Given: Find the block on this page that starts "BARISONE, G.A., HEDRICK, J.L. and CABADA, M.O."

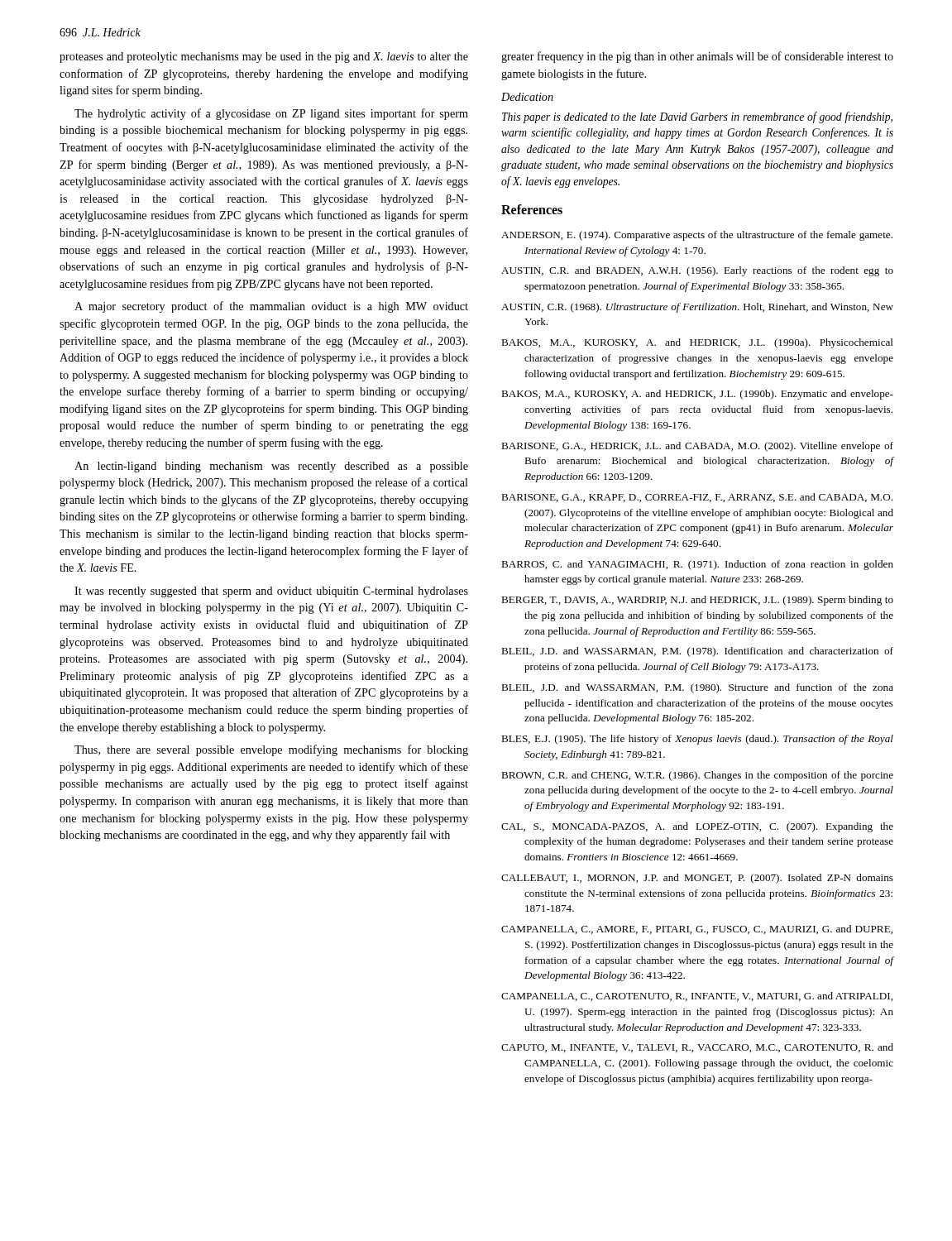Looking at the screenshot, I should pos(697,461).
